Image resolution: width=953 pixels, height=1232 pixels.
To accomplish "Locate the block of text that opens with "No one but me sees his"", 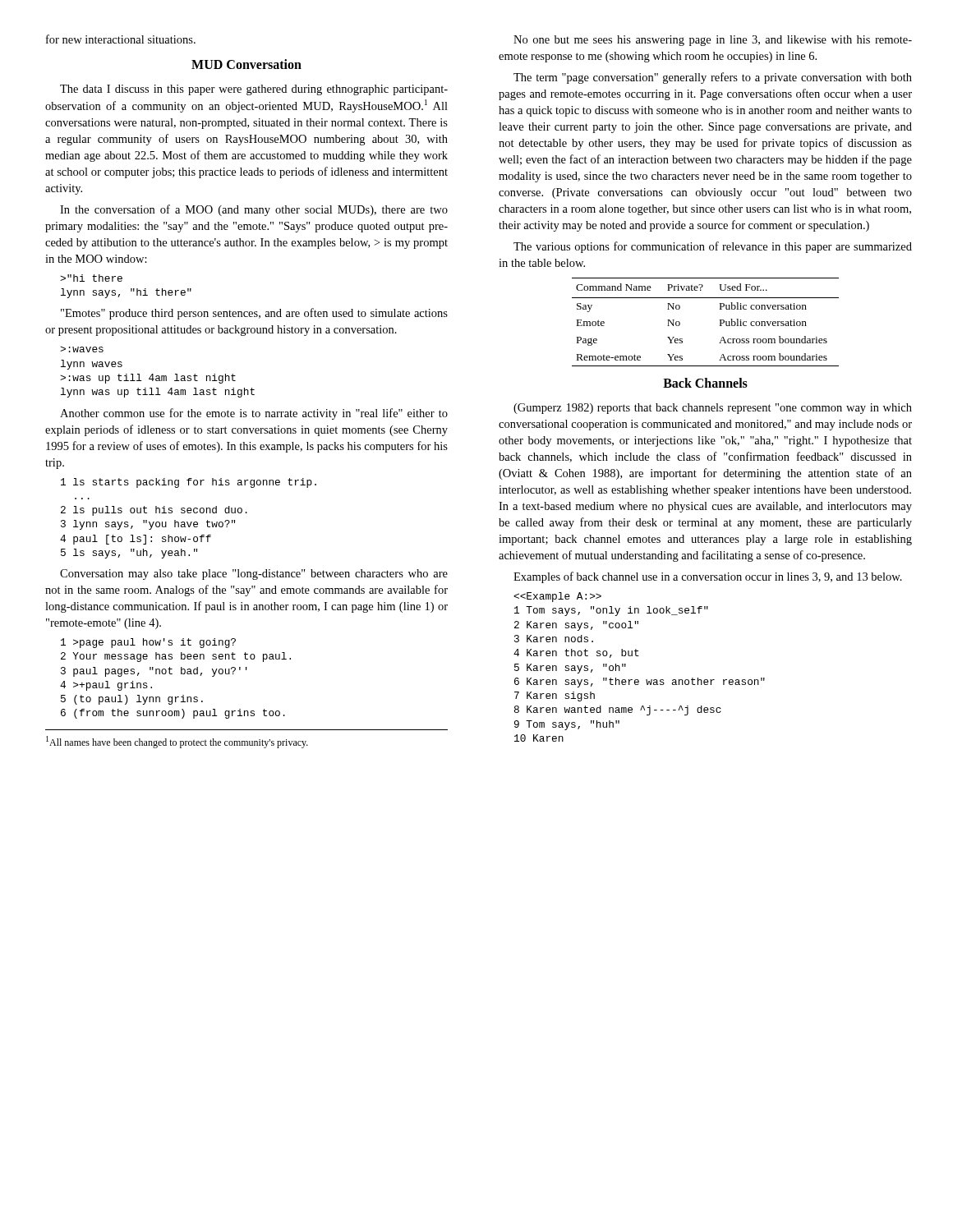I will coord(705,151).
